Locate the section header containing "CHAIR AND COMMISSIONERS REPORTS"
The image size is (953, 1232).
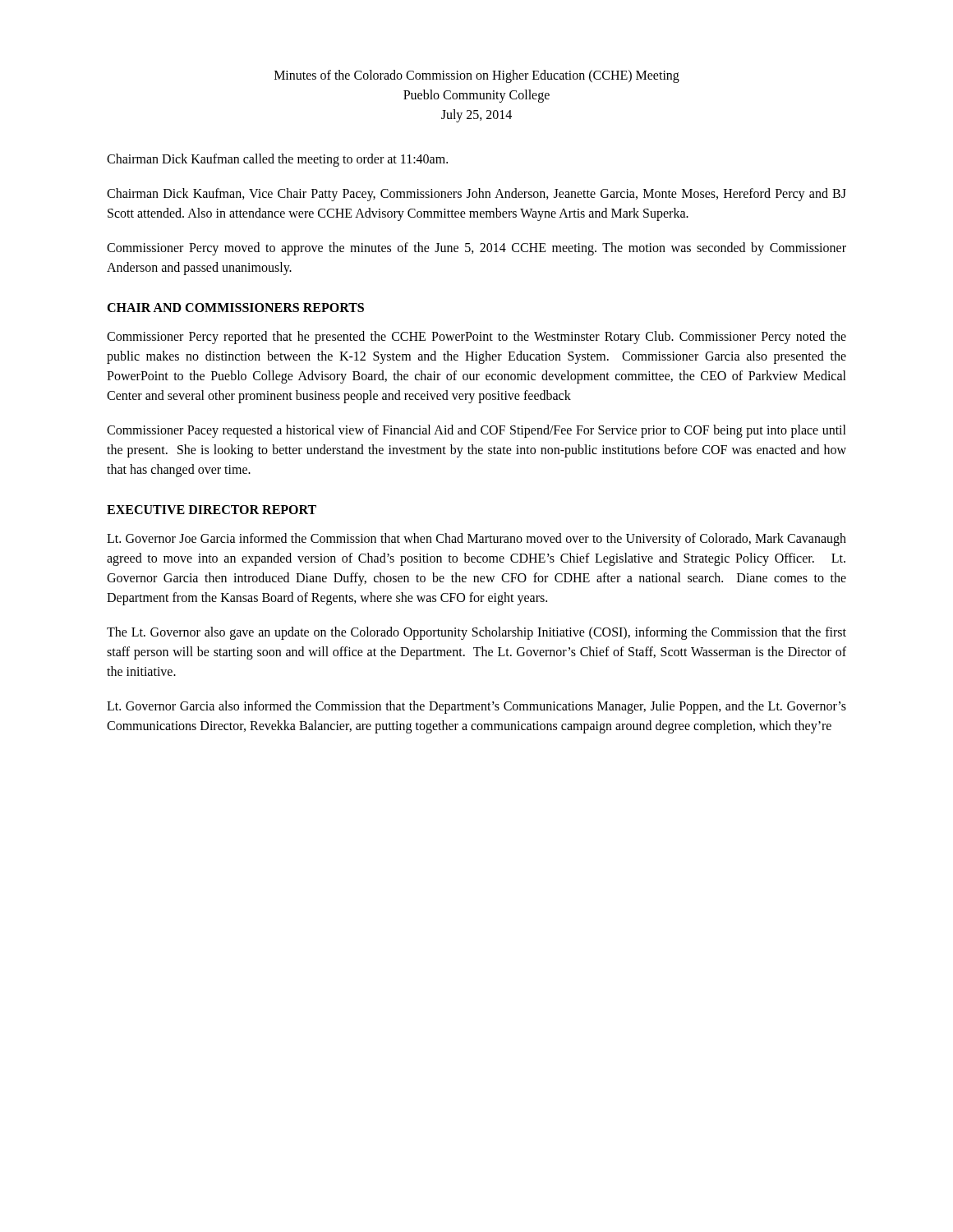click(x=236, y=308)
